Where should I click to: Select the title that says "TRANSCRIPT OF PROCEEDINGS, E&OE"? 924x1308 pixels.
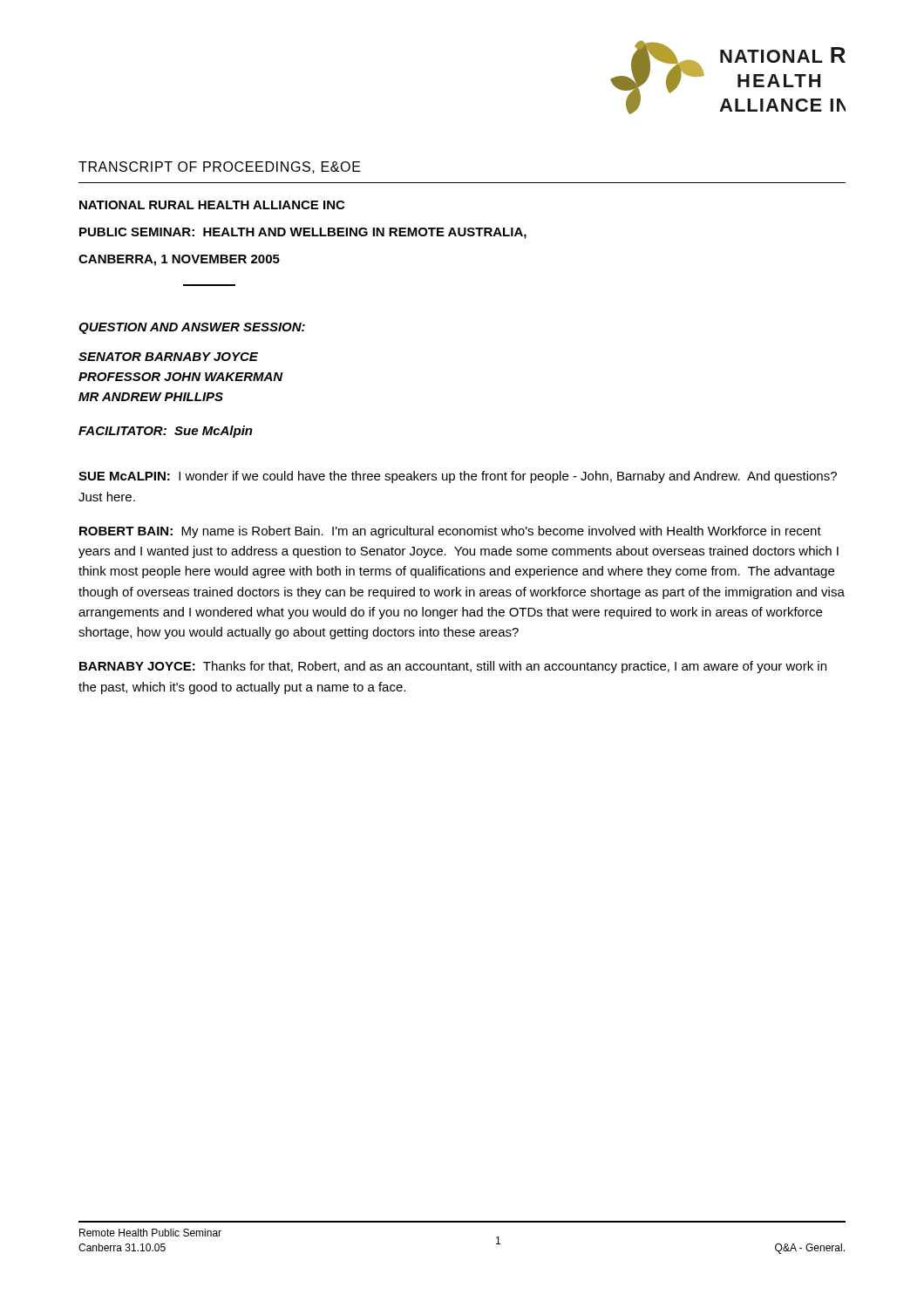[x=462, y=171]
